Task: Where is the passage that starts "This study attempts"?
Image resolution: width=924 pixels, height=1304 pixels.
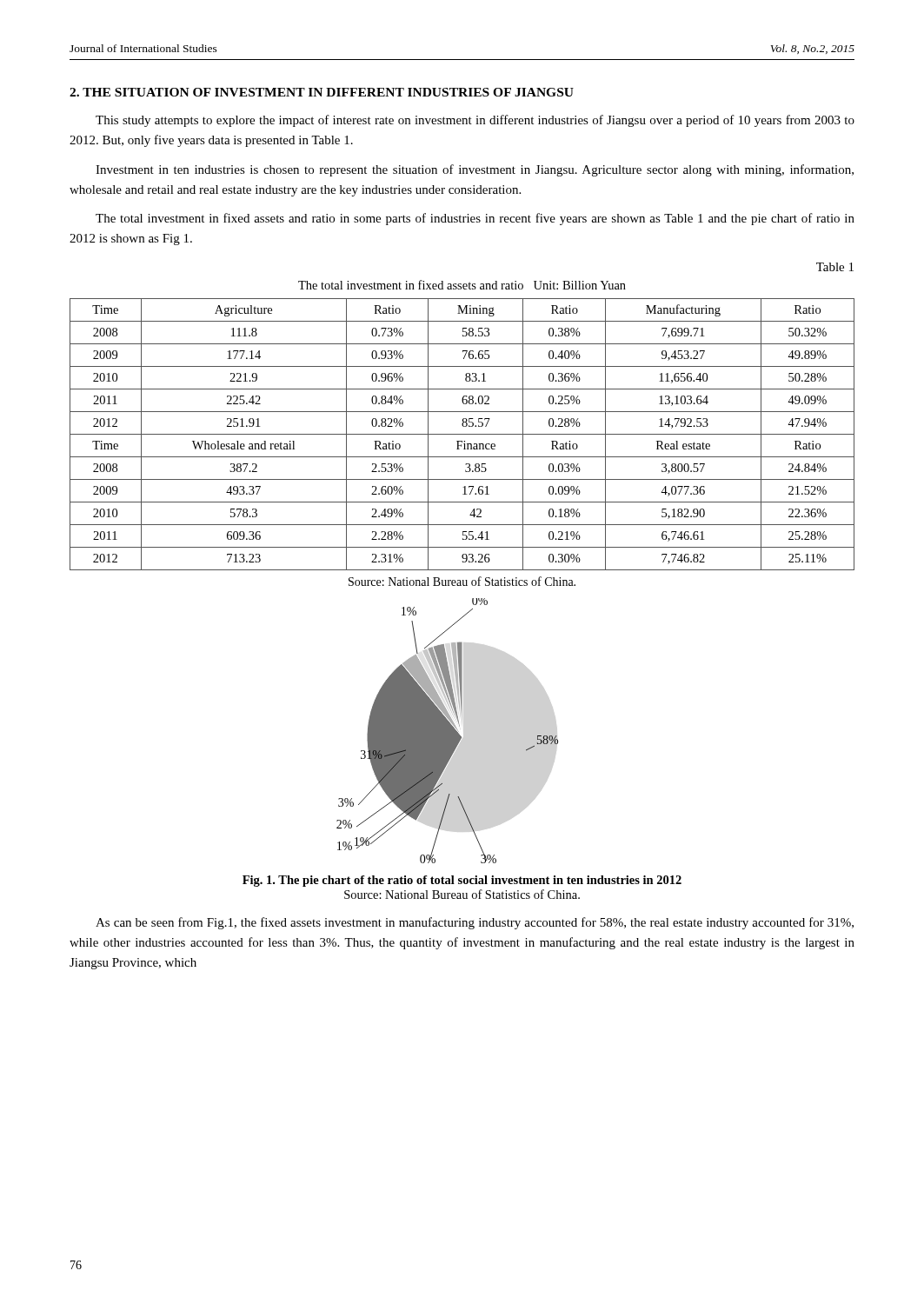Action: 462,130
